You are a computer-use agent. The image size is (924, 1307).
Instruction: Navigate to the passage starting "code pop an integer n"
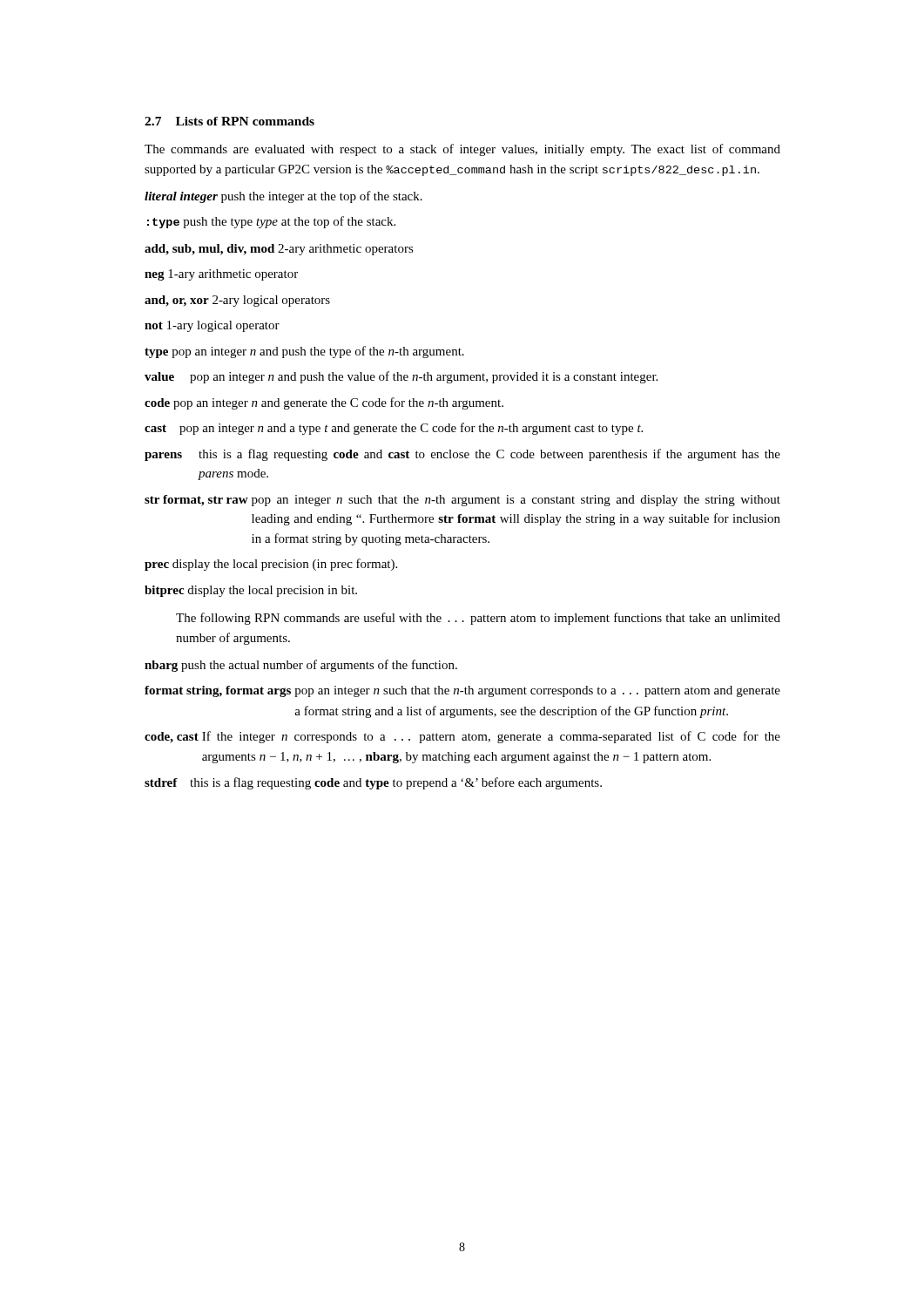click(324, 402)
